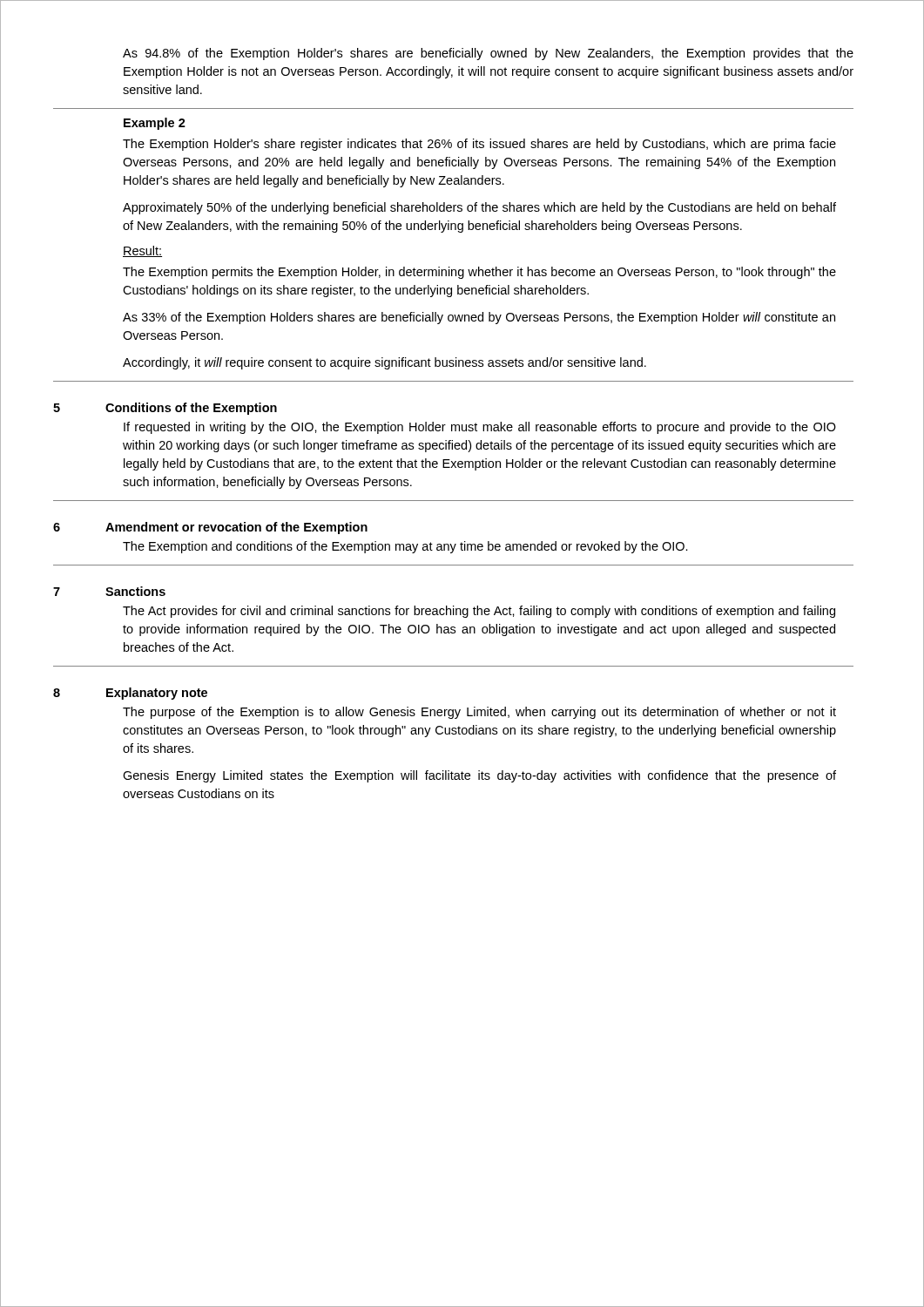Image resolution: width=924 pixels, height=1307 pixels.
Task: Find the section header that reads "7 Sanctions"
Action: coord(109,592)
